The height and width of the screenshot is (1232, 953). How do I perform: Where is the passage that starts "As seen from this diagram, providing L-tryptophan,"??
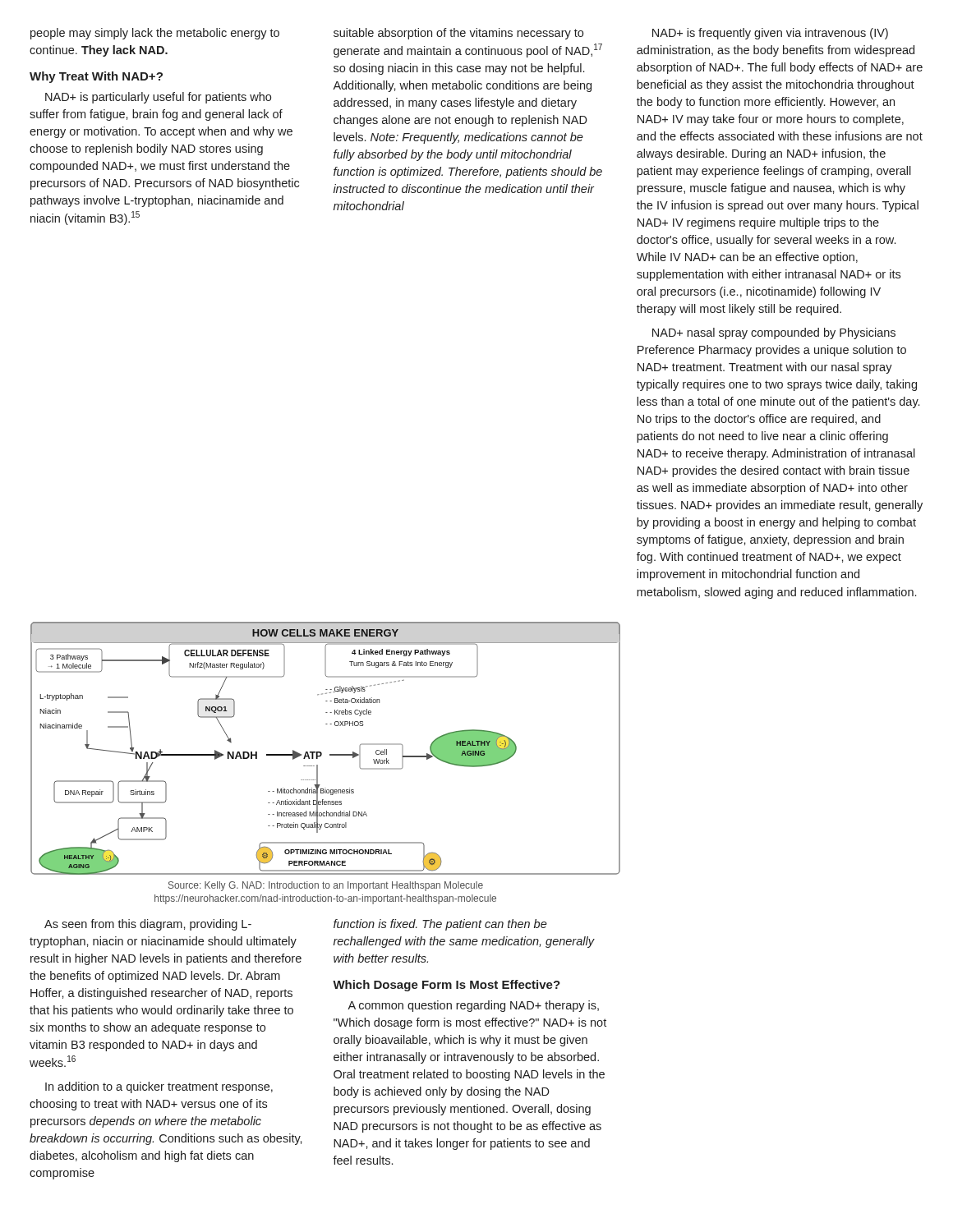[x=166, y=1049]
